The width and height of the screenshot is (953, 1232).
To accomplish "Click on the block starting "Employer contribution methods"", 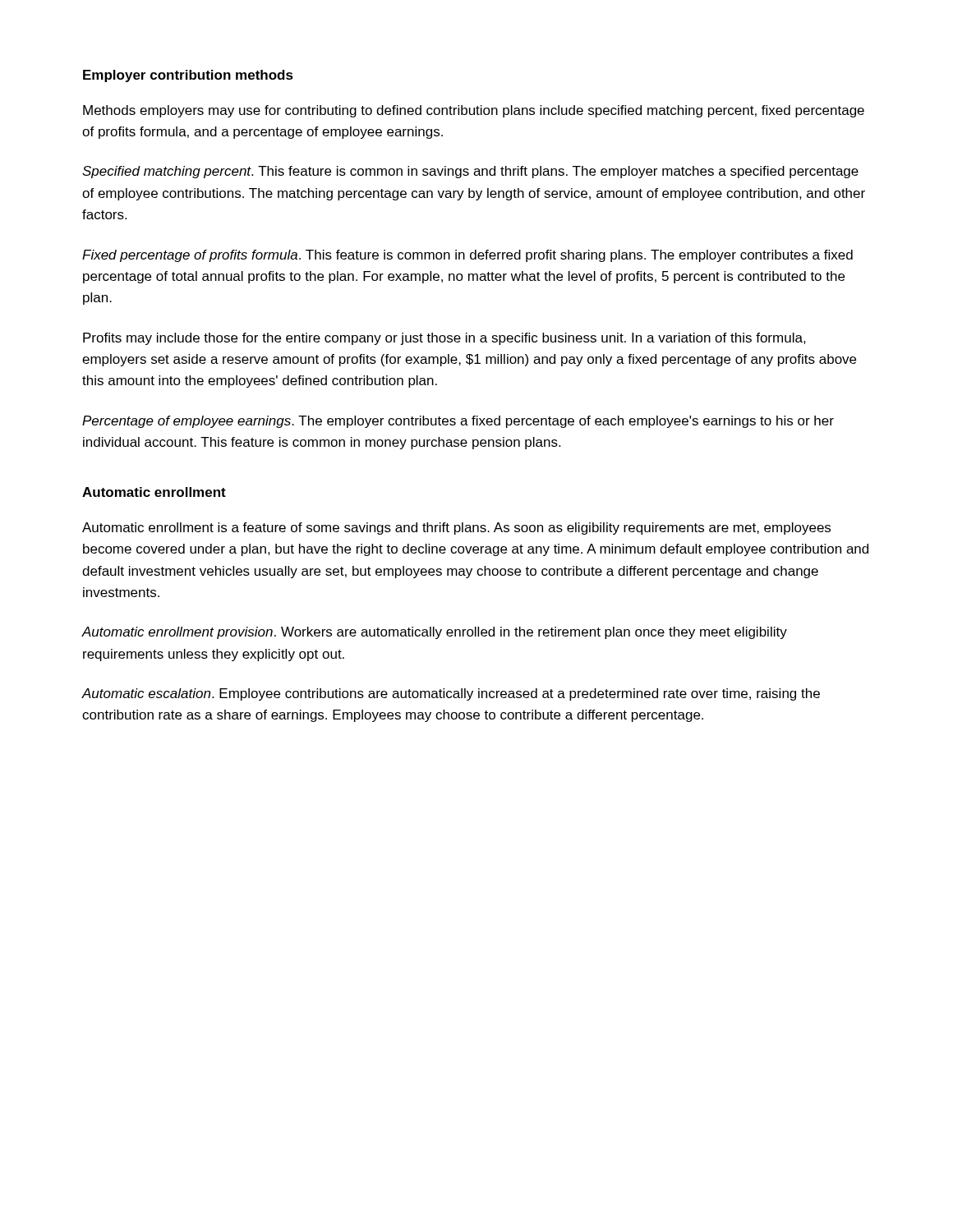I will 188,75.
